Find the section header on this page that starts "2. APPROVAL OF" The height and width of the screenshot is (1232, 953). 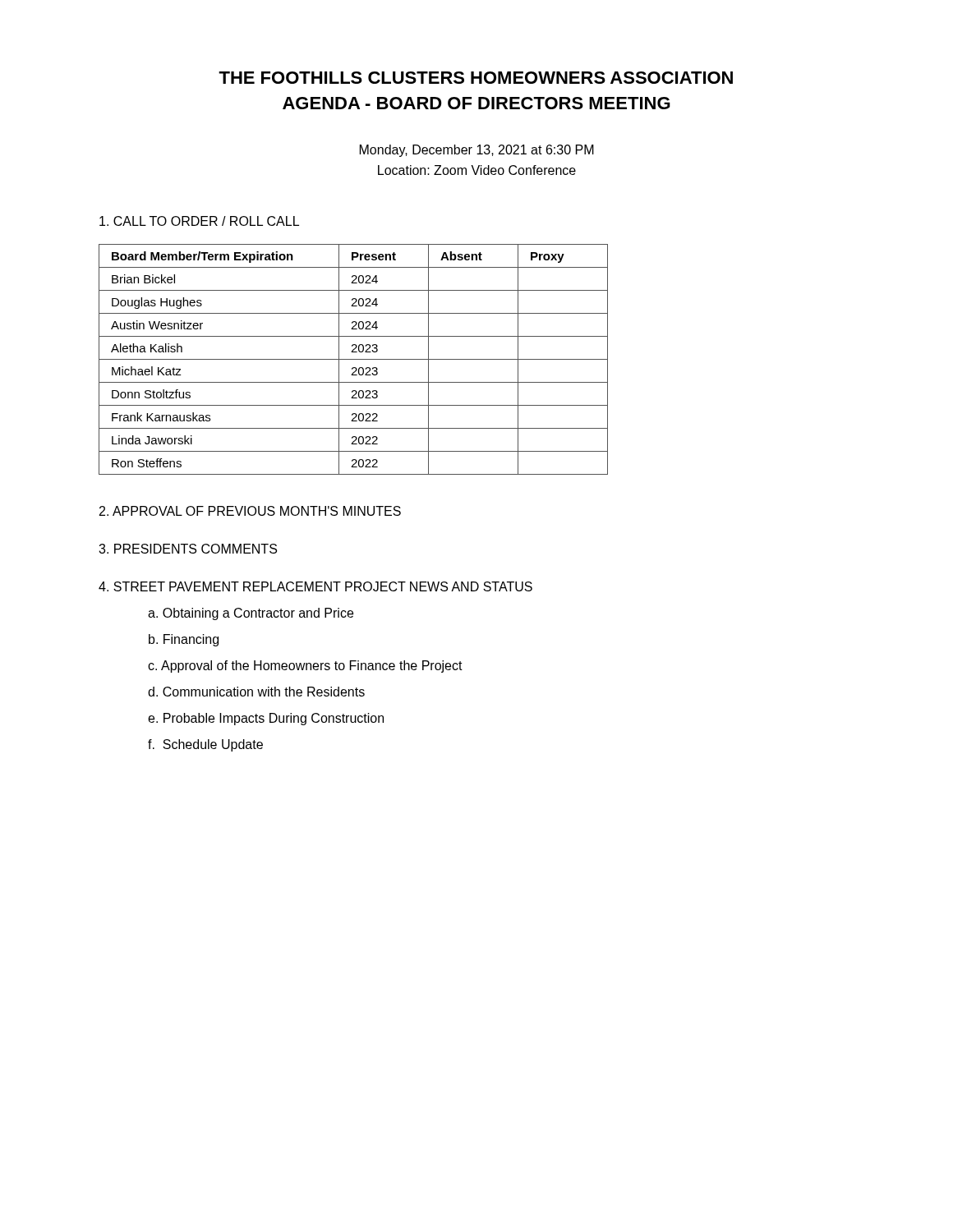(x=250, y=511)
